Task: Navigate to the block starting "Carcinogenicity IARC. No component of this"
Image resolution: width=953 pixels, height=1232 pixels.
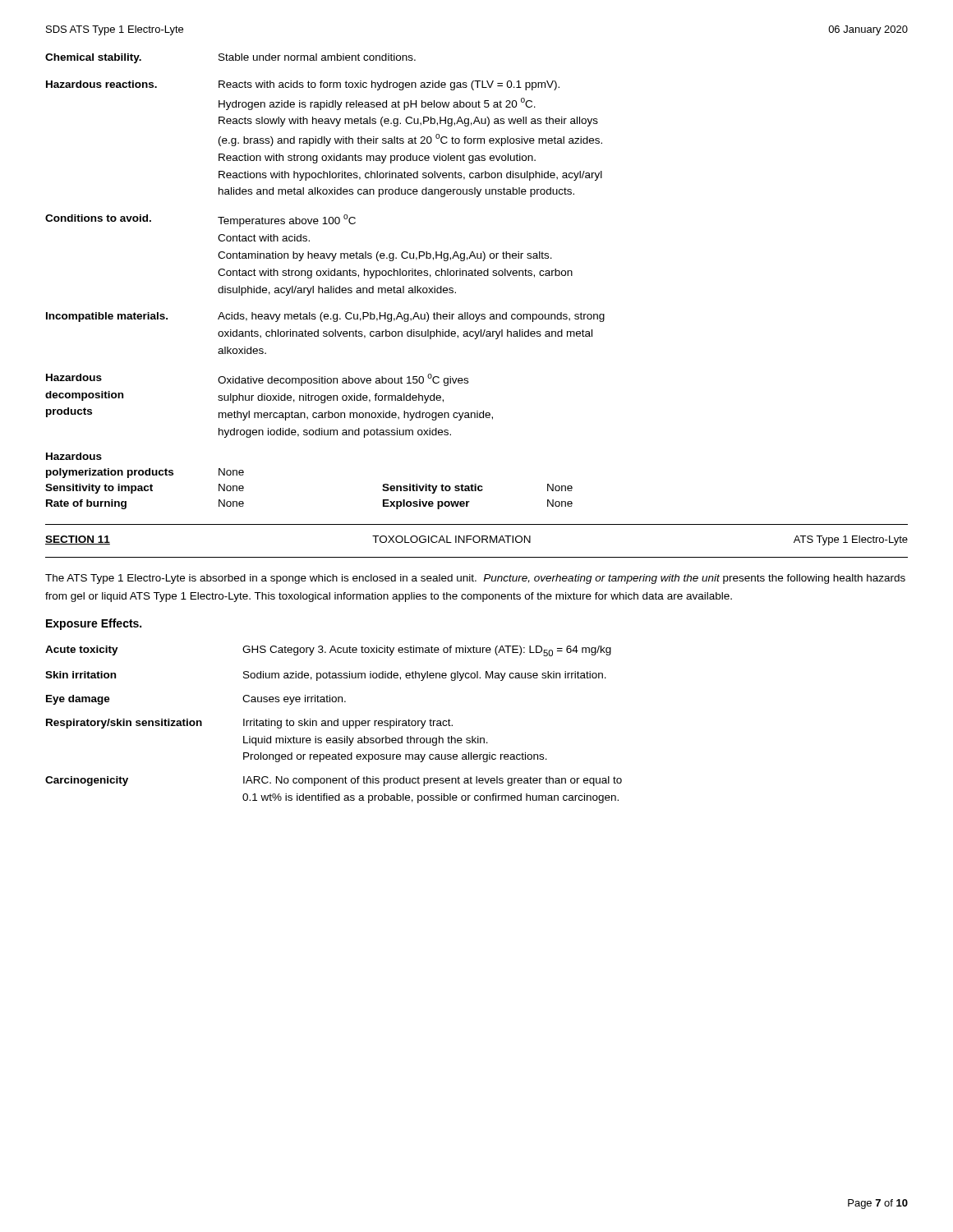Action: coord(476,790)
